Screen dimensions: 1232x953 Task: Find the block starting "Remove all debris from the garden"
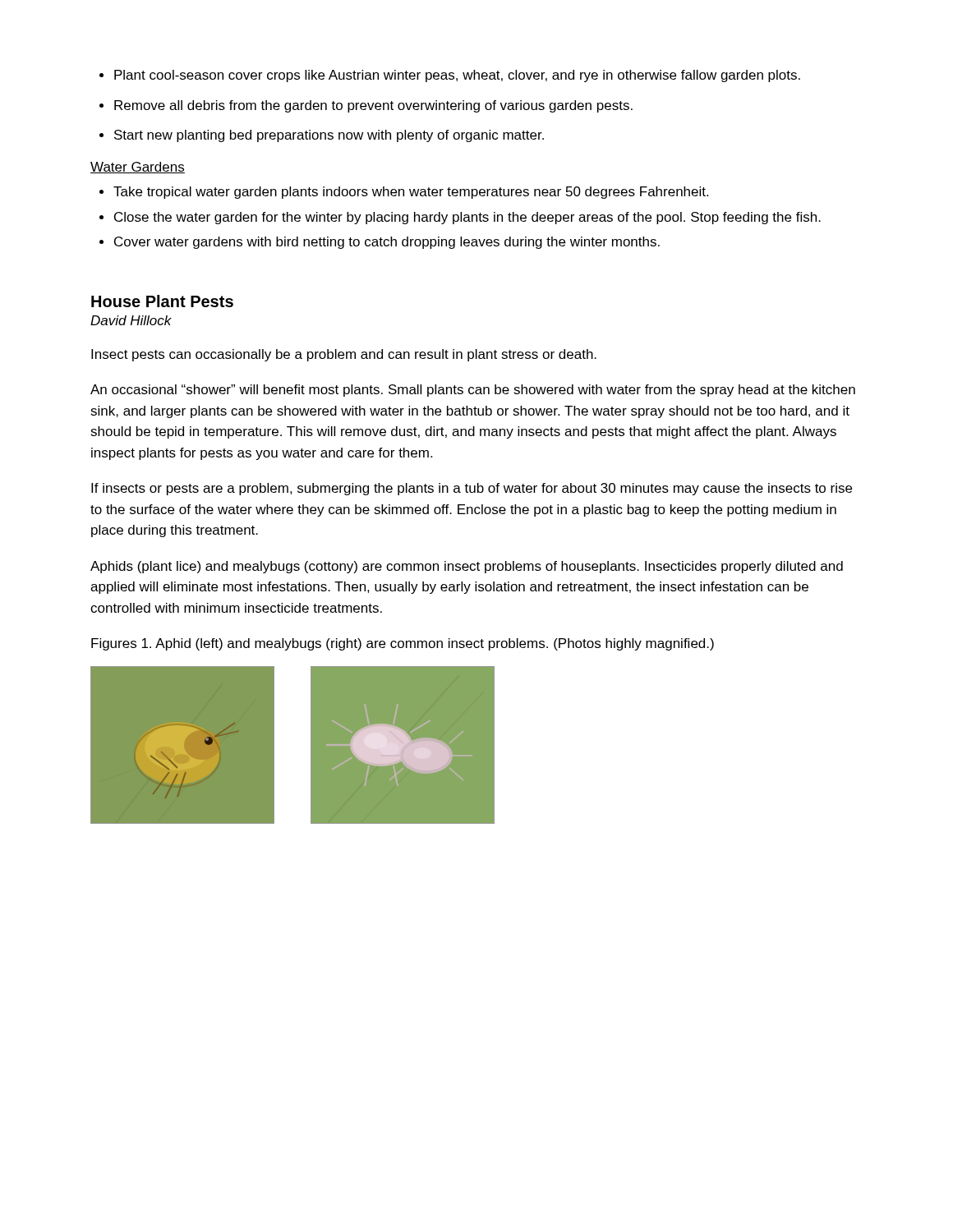click(362, 108)
